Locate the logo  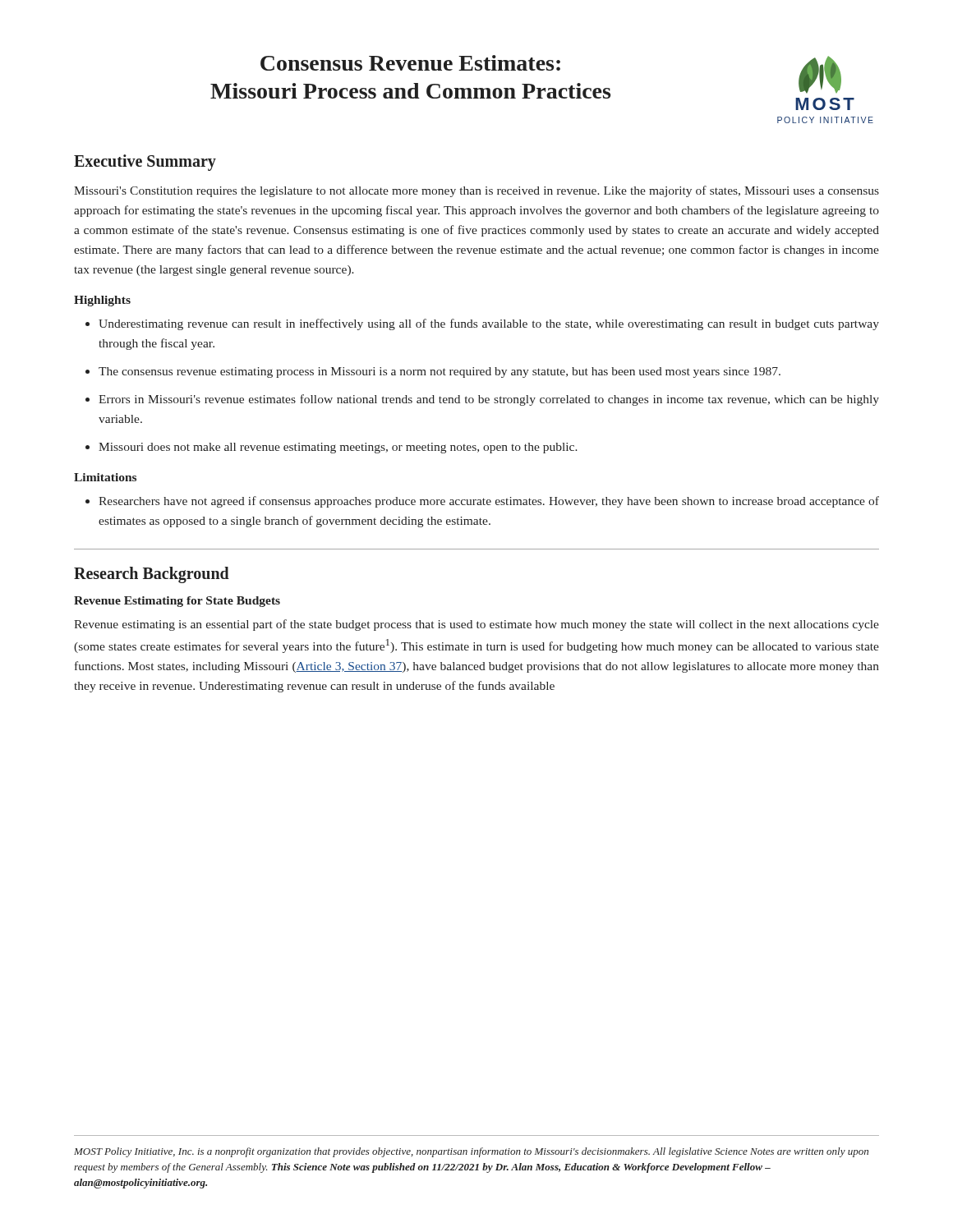click(826, 92)
